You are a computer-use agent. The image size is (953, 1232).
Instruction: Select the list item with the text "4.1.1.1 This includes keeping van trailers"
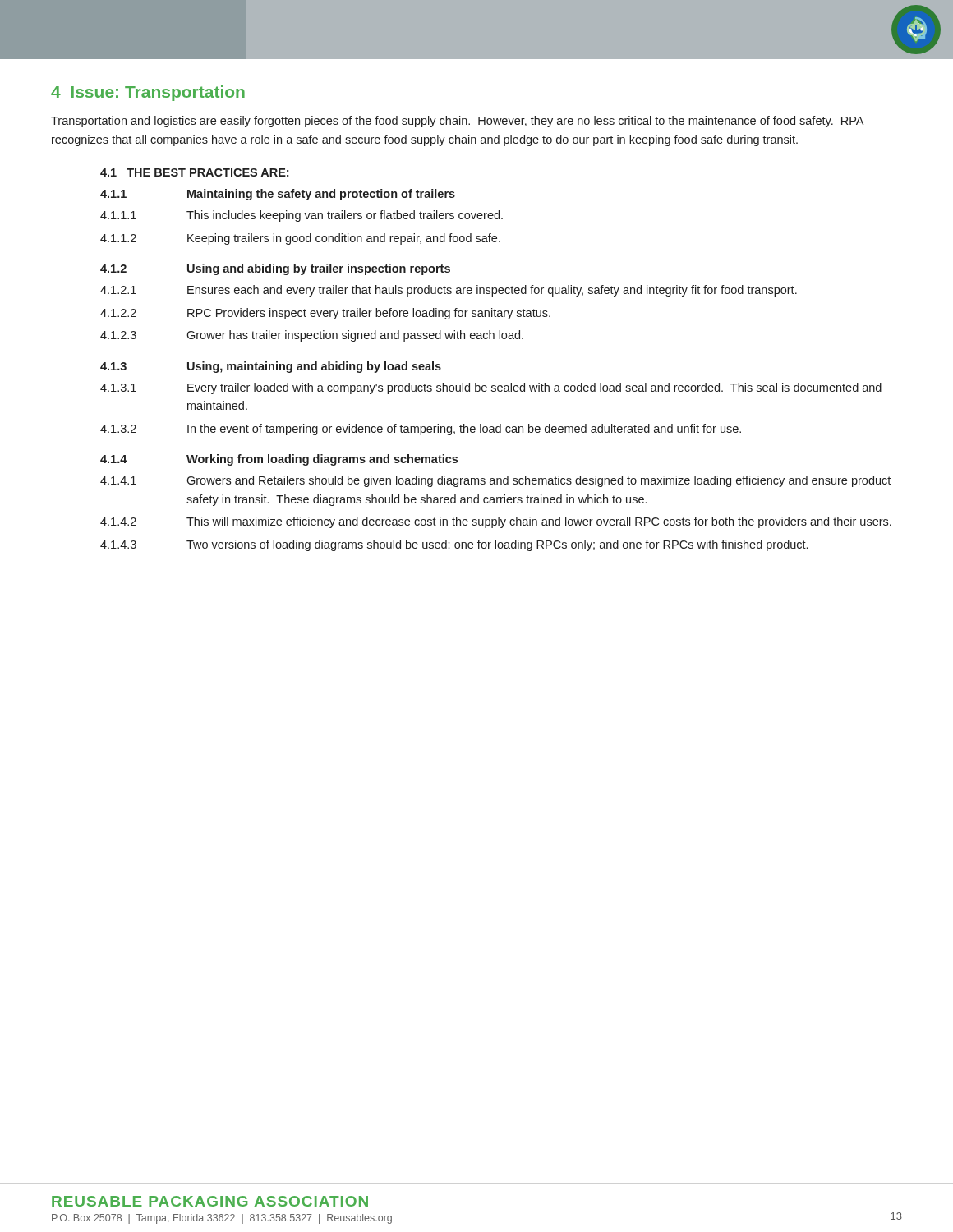(277, 216)
